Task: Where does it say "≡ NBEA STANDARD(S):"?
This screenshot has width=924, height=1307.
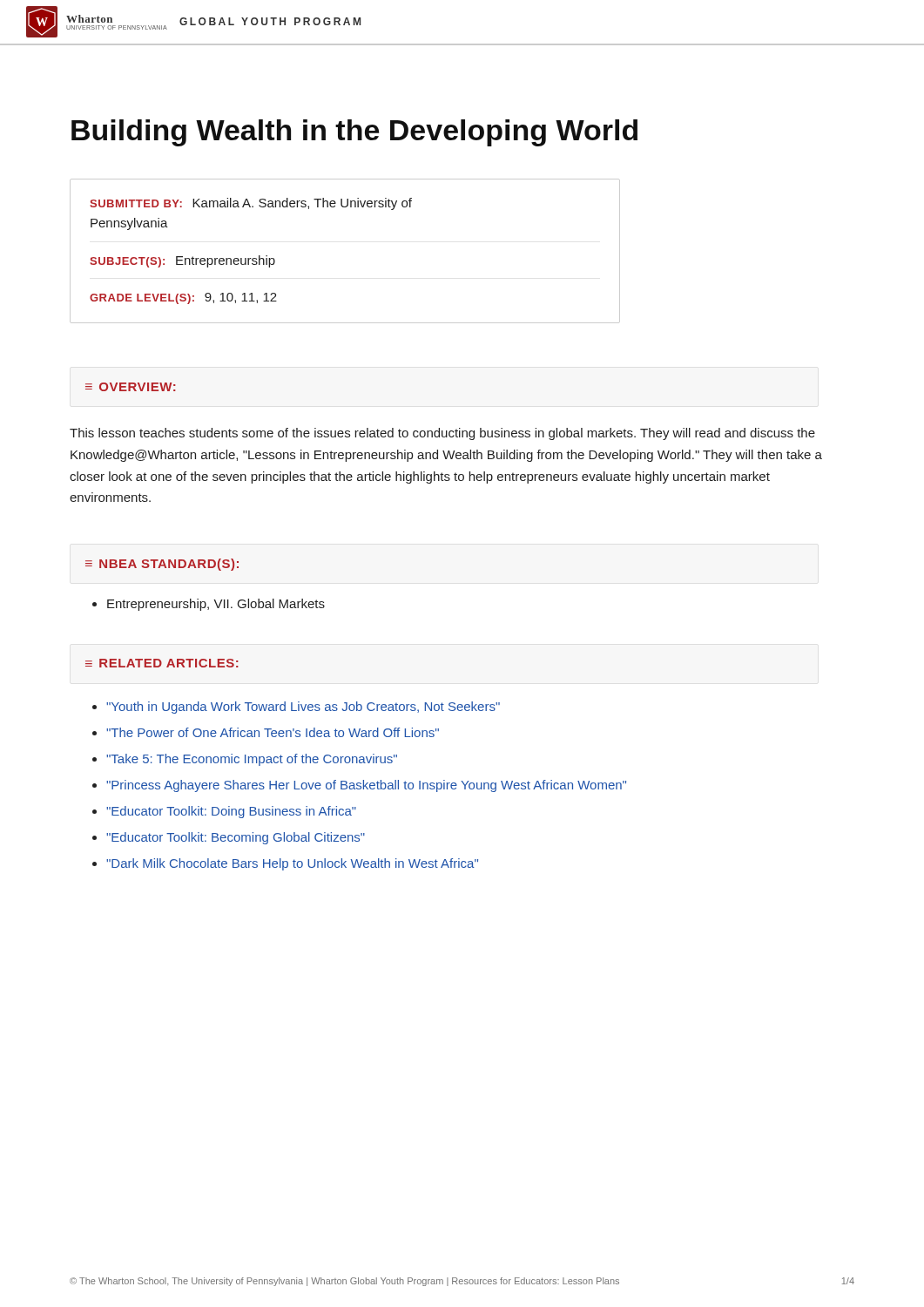Action: [x=162, y=564]
